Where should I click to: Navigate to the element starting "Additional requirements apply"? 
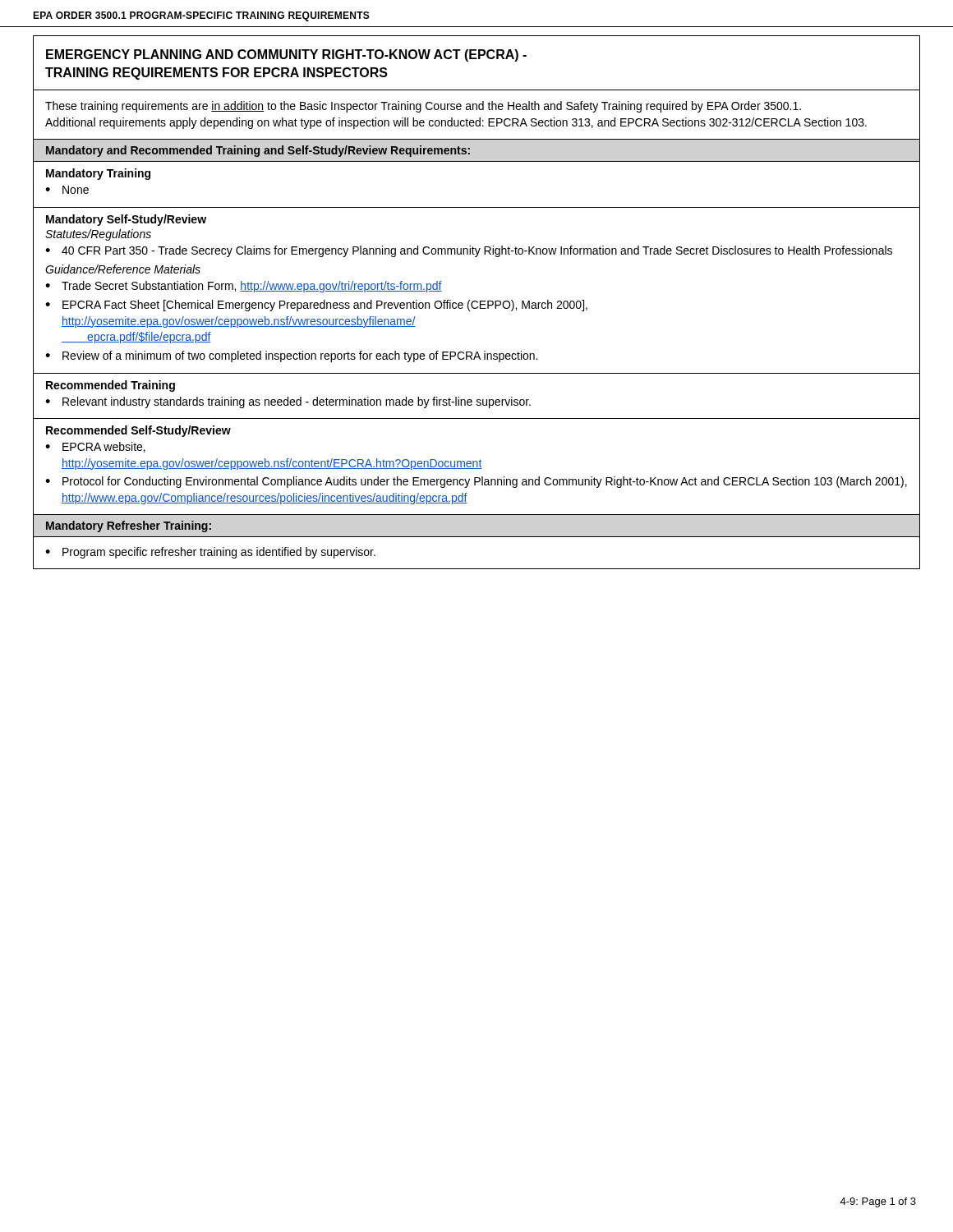[x=476, y=123]
